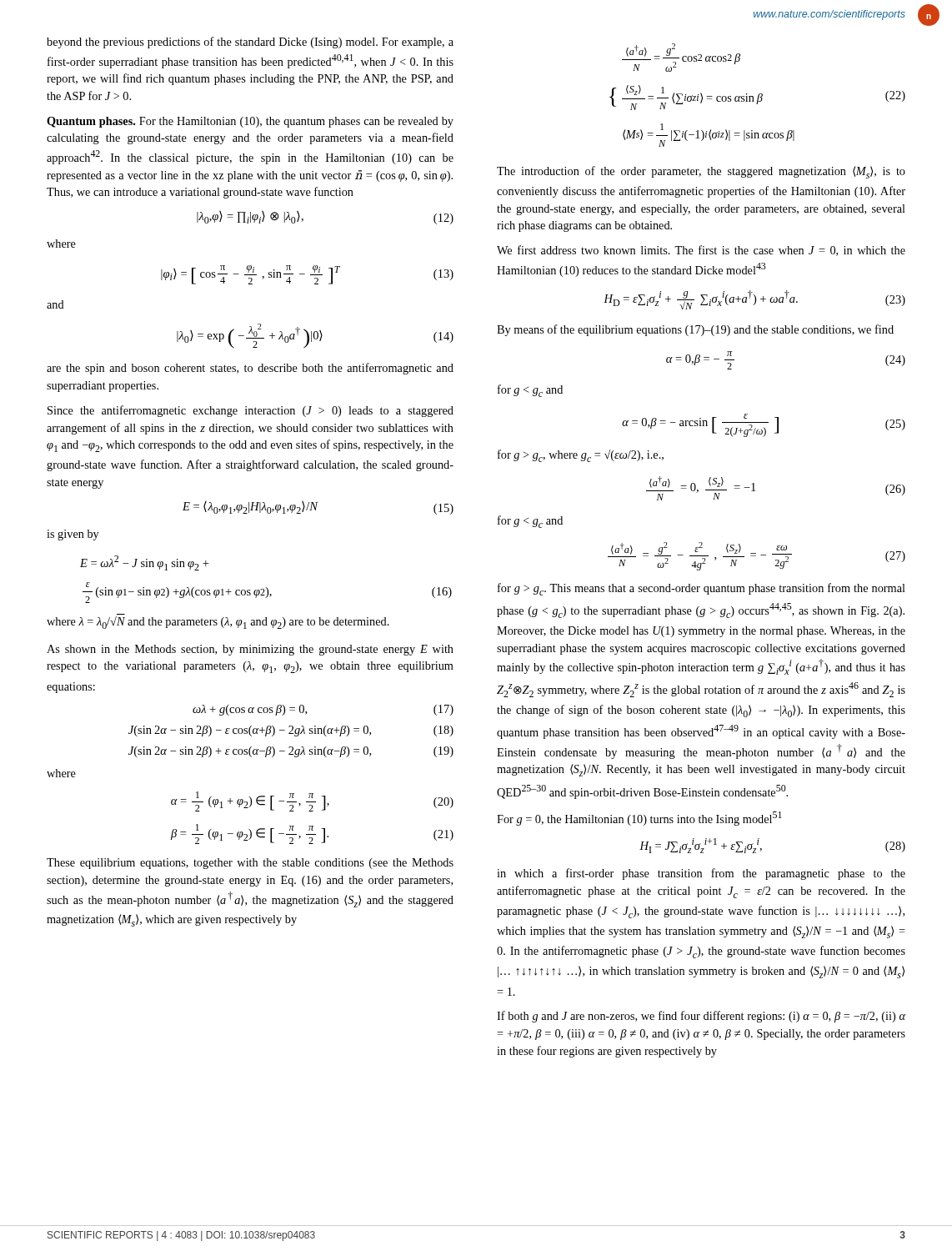
Task: Click the passage that begins "For g = 0,"
Action: [x=640, y=817]
